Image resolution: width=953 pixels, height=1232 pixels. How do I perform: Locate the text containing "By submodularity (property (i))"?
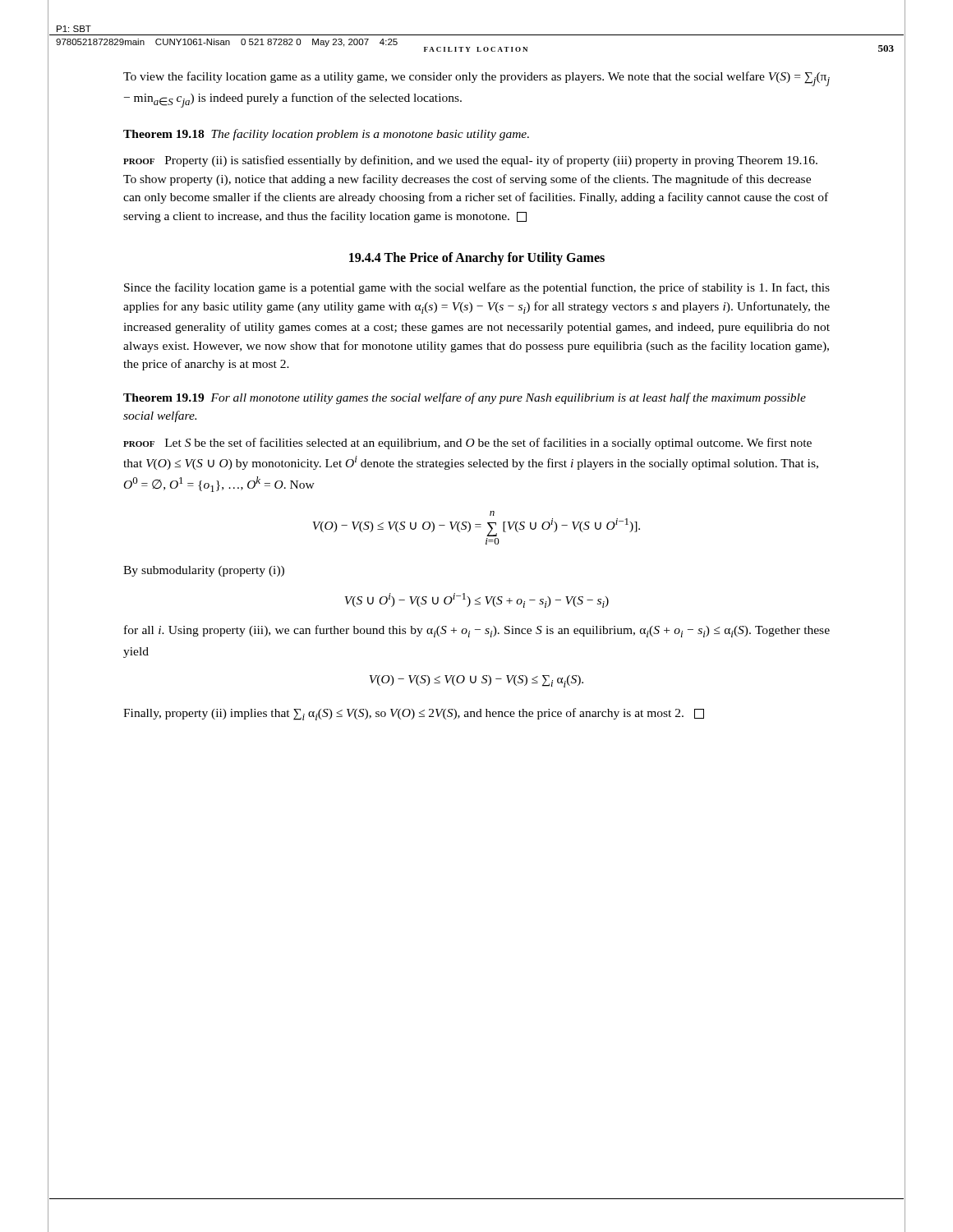coord(204,569)
